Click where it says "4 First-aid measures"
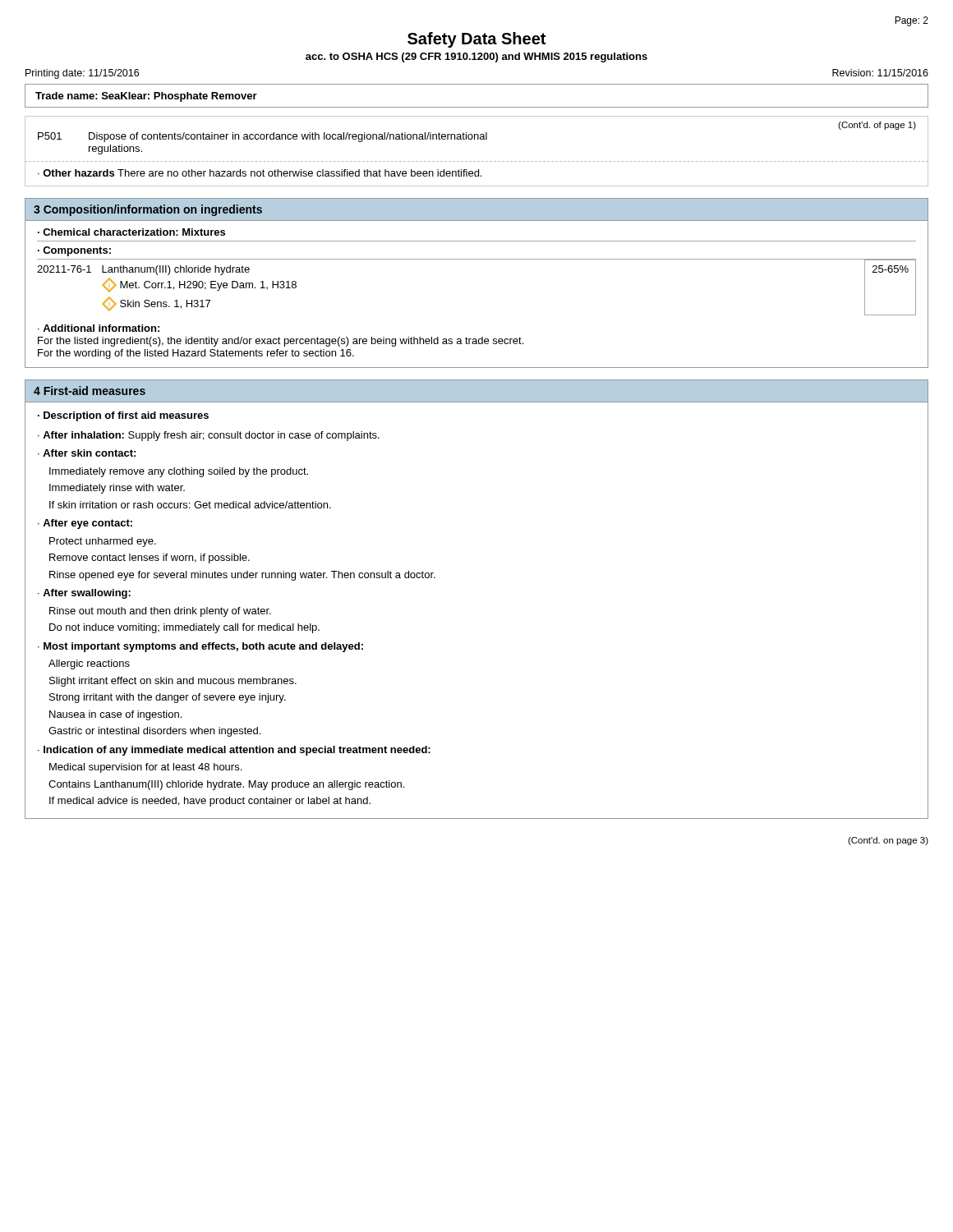953x1232 pixels. 90,391
